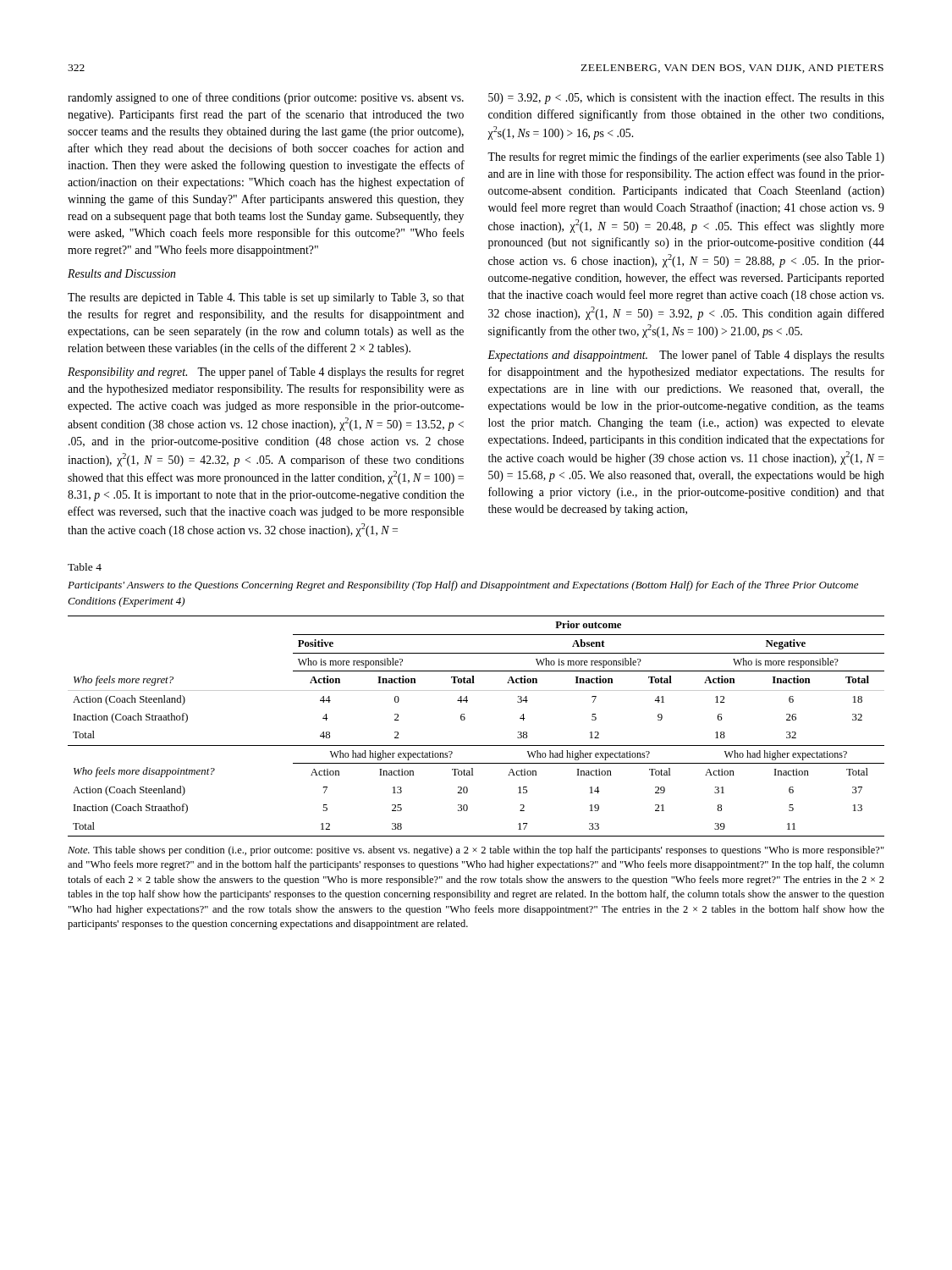
Task: Locate the text starting "The results are depicted in Table 4. This"
Action: 266,323
